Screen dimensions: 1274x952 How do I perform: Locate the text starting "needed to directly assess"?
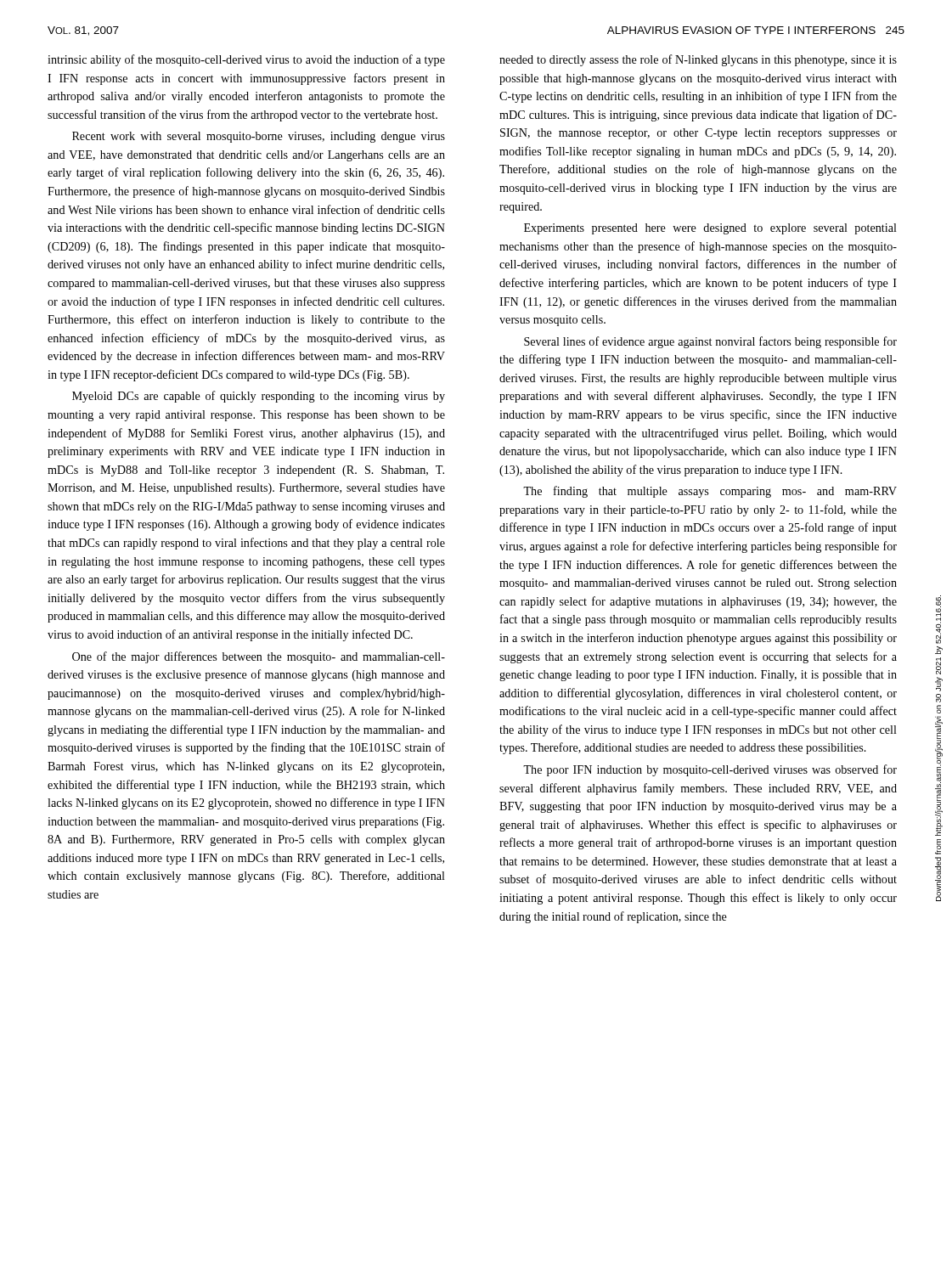click(x=698, y=488)
